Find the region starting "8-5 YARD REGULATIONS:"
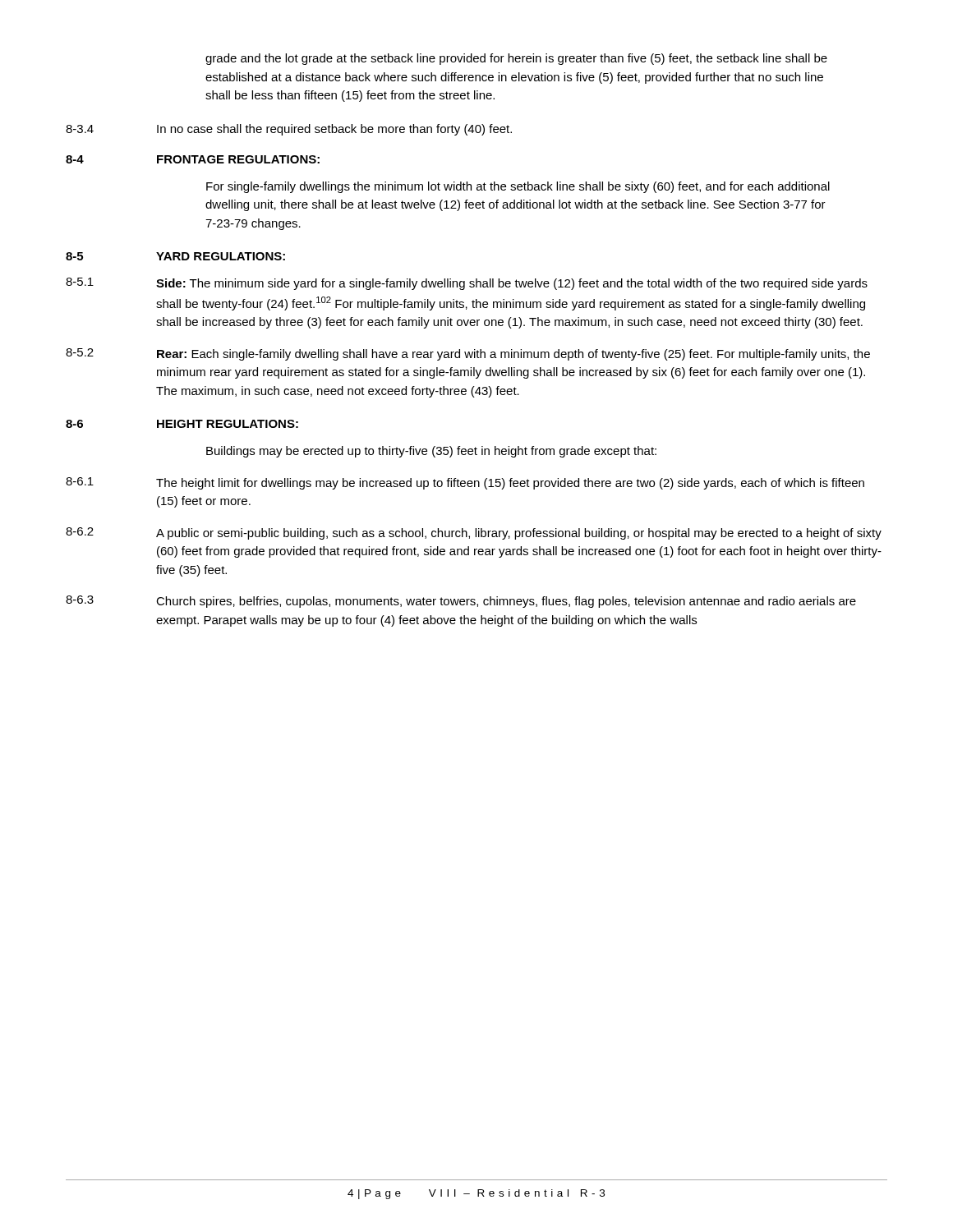The height and width of the screenshot is (1232, 953). (176, 256)
